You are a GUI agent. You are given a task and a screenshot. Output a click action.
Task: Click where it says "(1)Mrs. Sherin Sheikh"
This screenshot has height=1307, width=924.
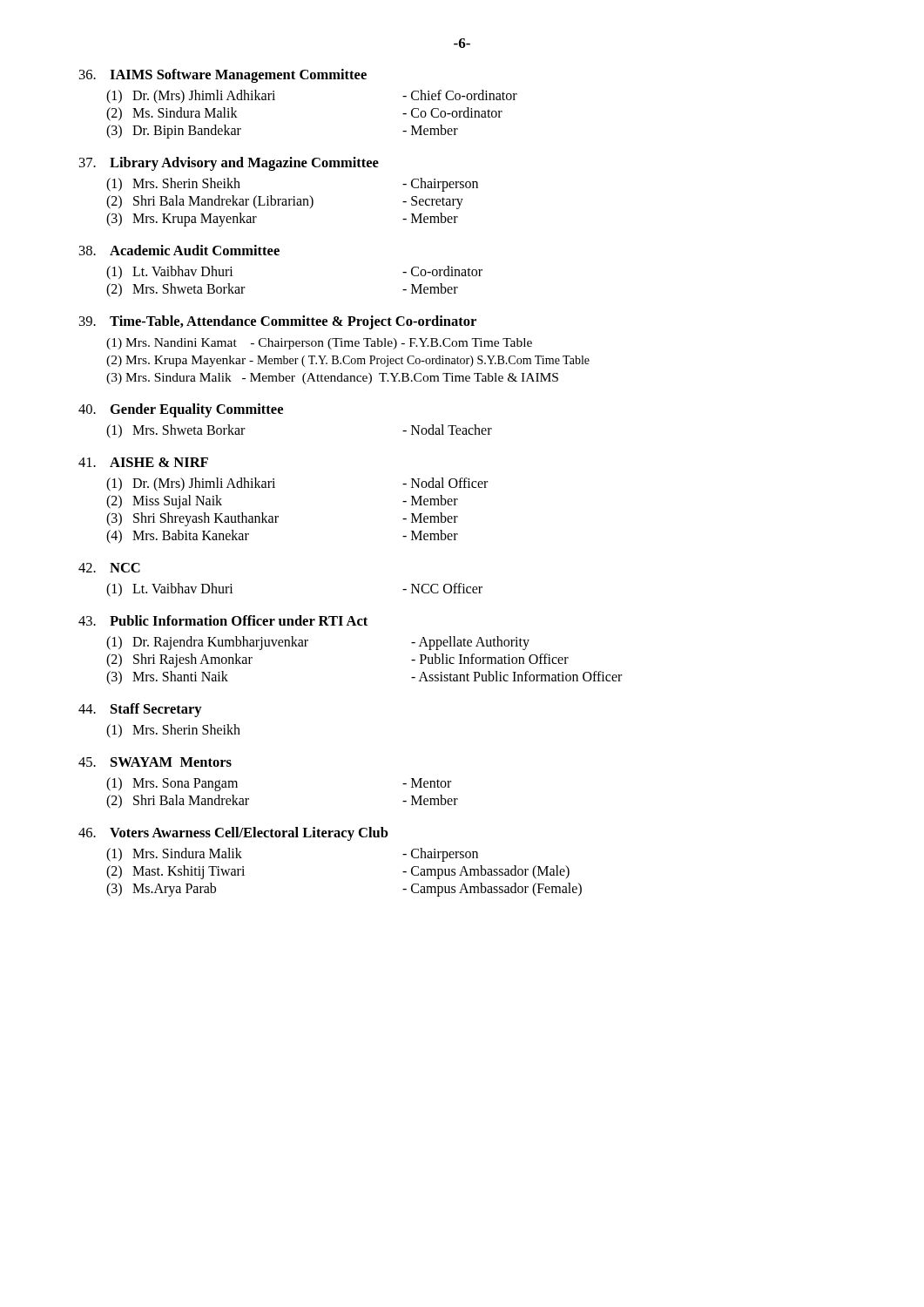coord(173,730)
